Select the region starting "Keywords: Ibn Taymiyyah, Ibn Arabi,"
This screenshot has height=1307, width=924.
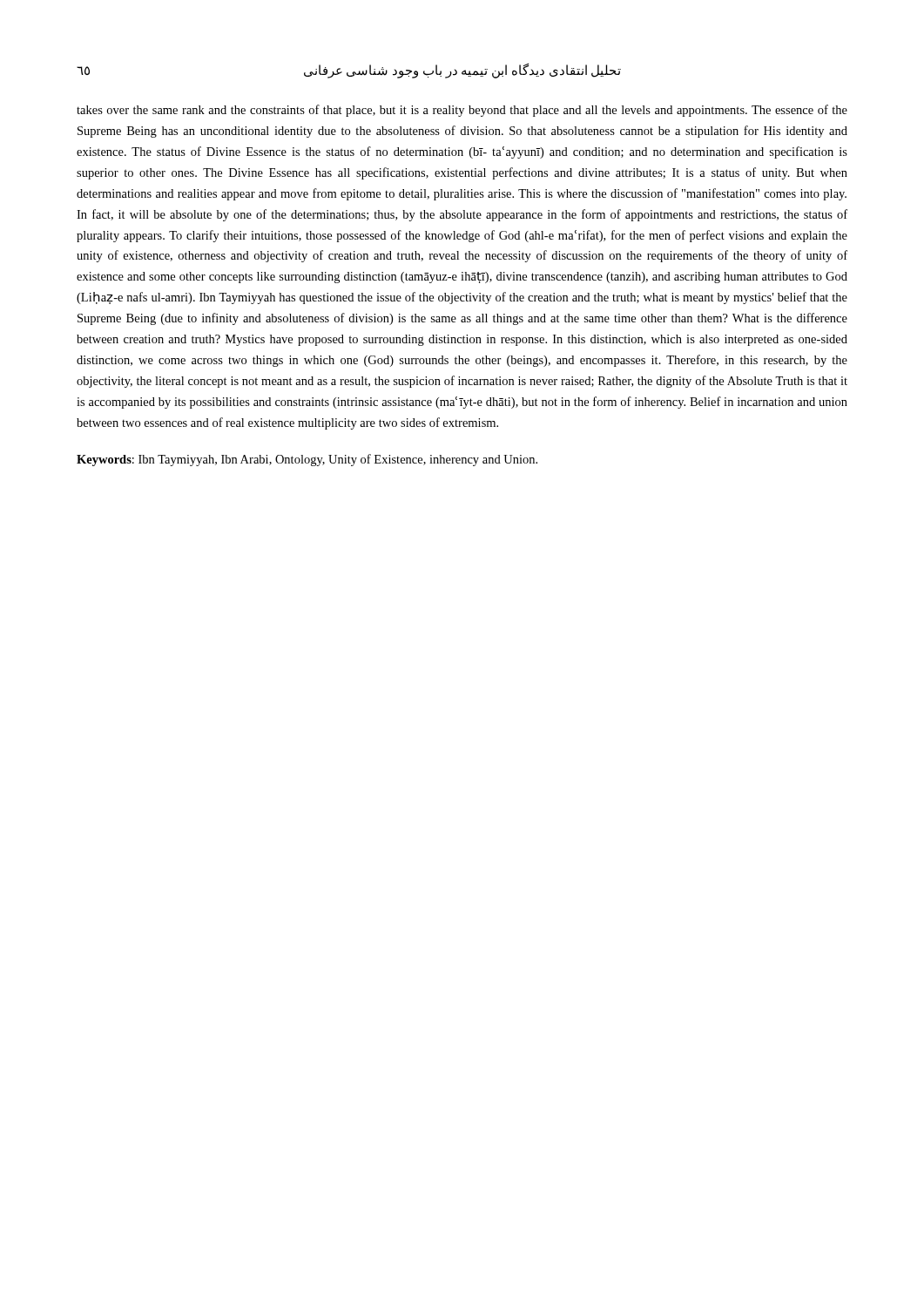click(x=307, y=459)
